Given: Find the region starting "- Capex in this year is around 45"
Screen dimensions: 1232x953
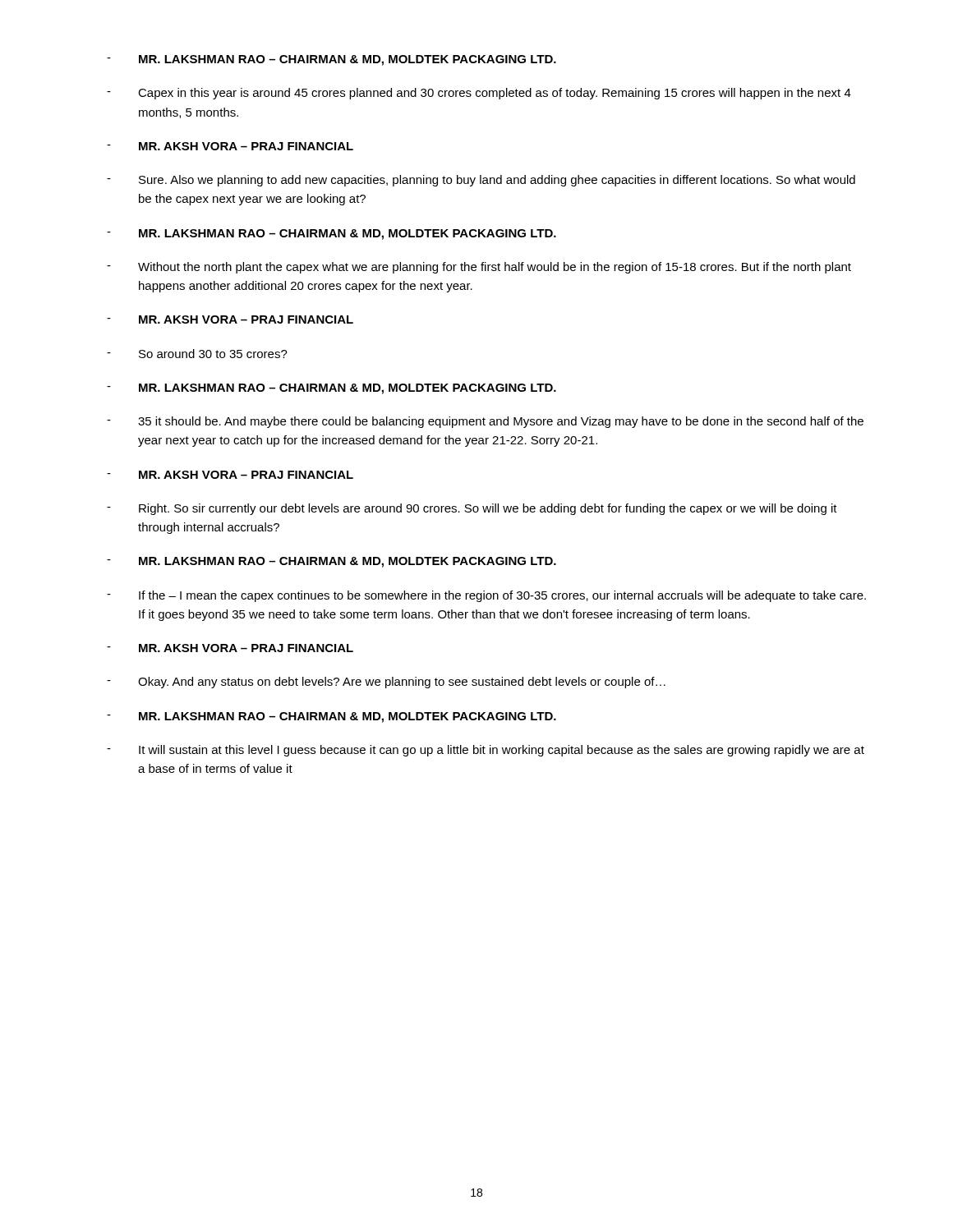Looking at the screenshot, I should (x=489, y=102).
